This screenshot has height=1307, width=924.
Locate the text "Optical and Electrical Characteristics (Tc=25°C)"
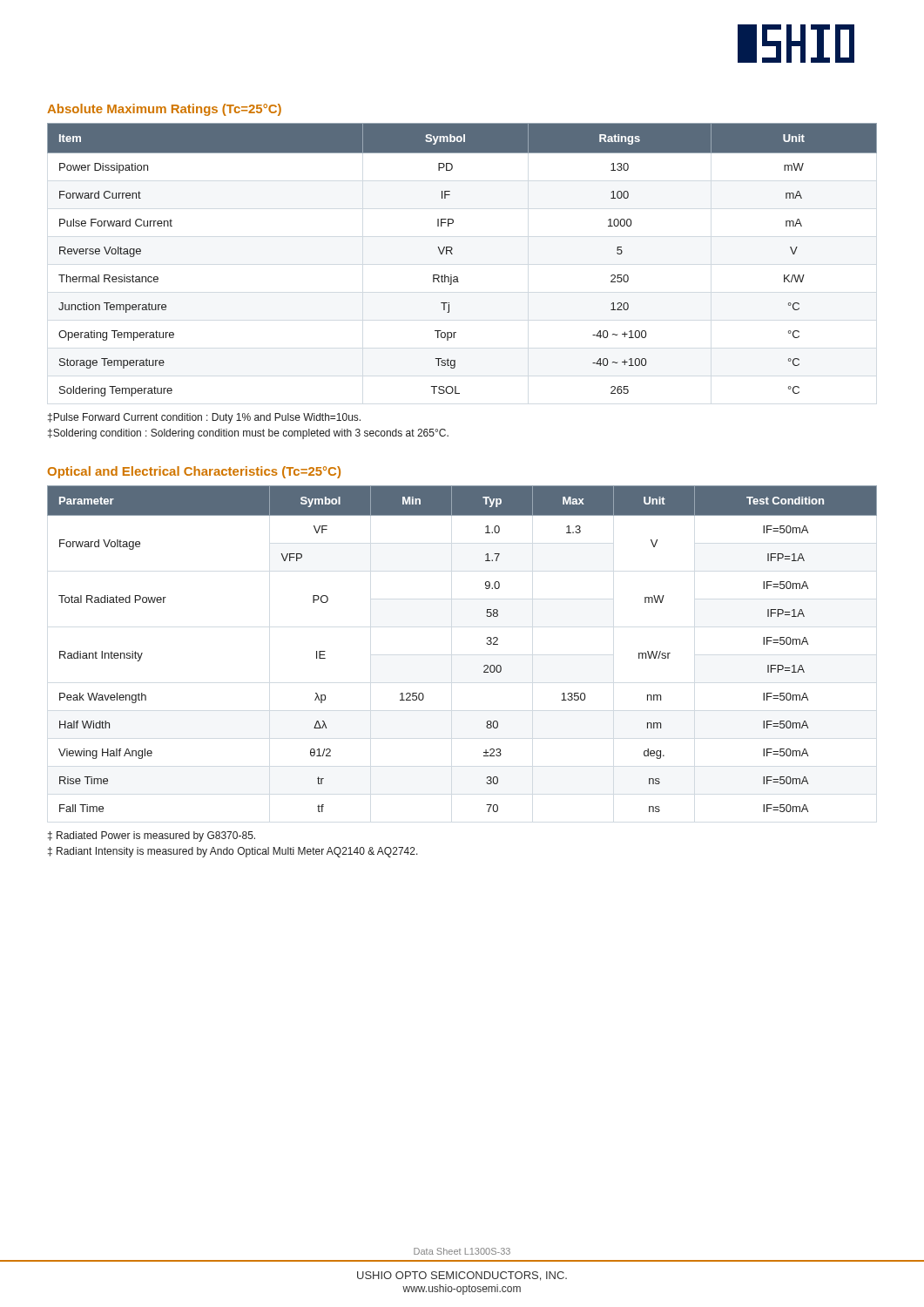tap(194, 471)
